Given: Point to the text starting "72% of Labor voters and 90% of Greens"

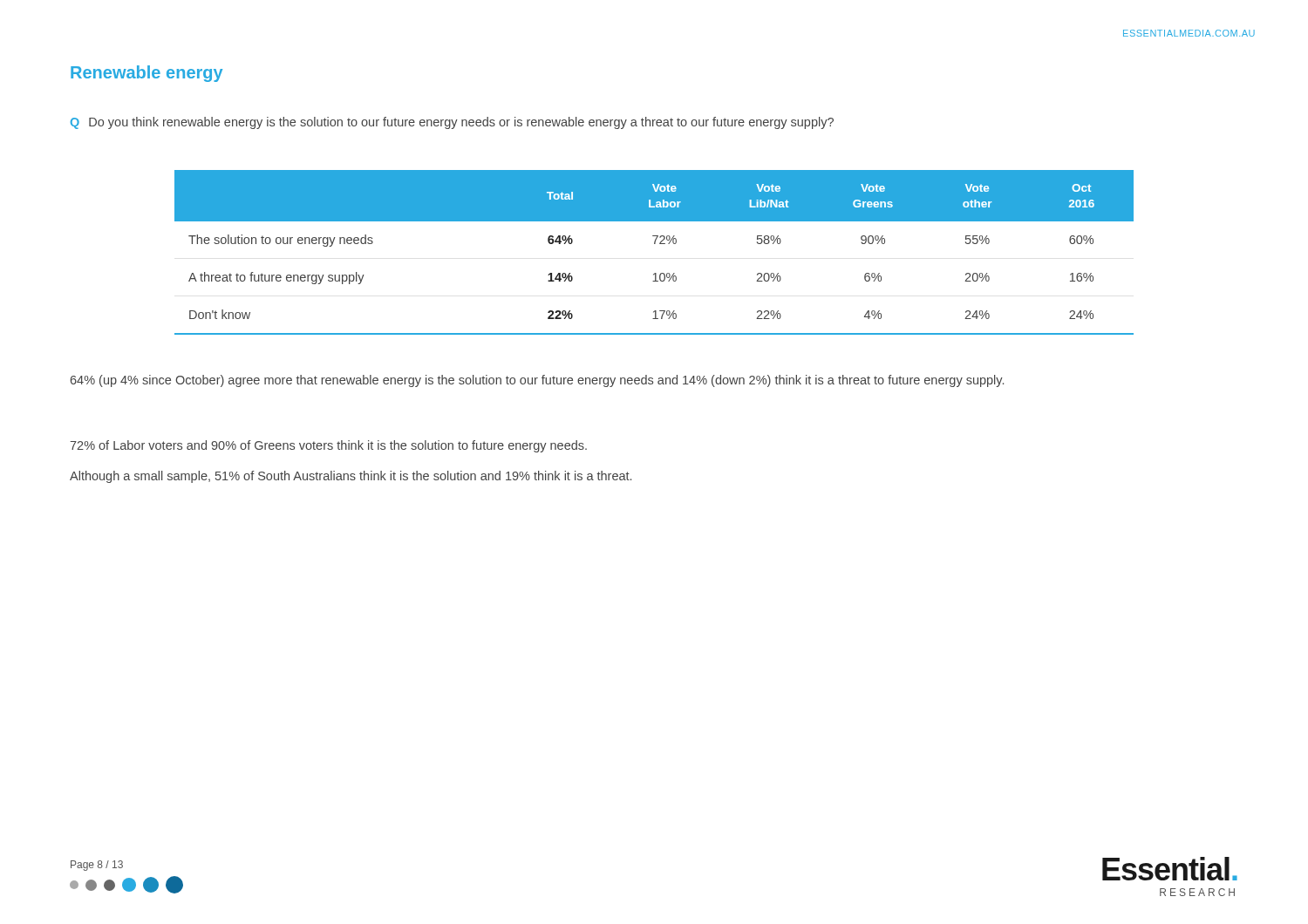Looking at the screenshot, I should (328, 446).
